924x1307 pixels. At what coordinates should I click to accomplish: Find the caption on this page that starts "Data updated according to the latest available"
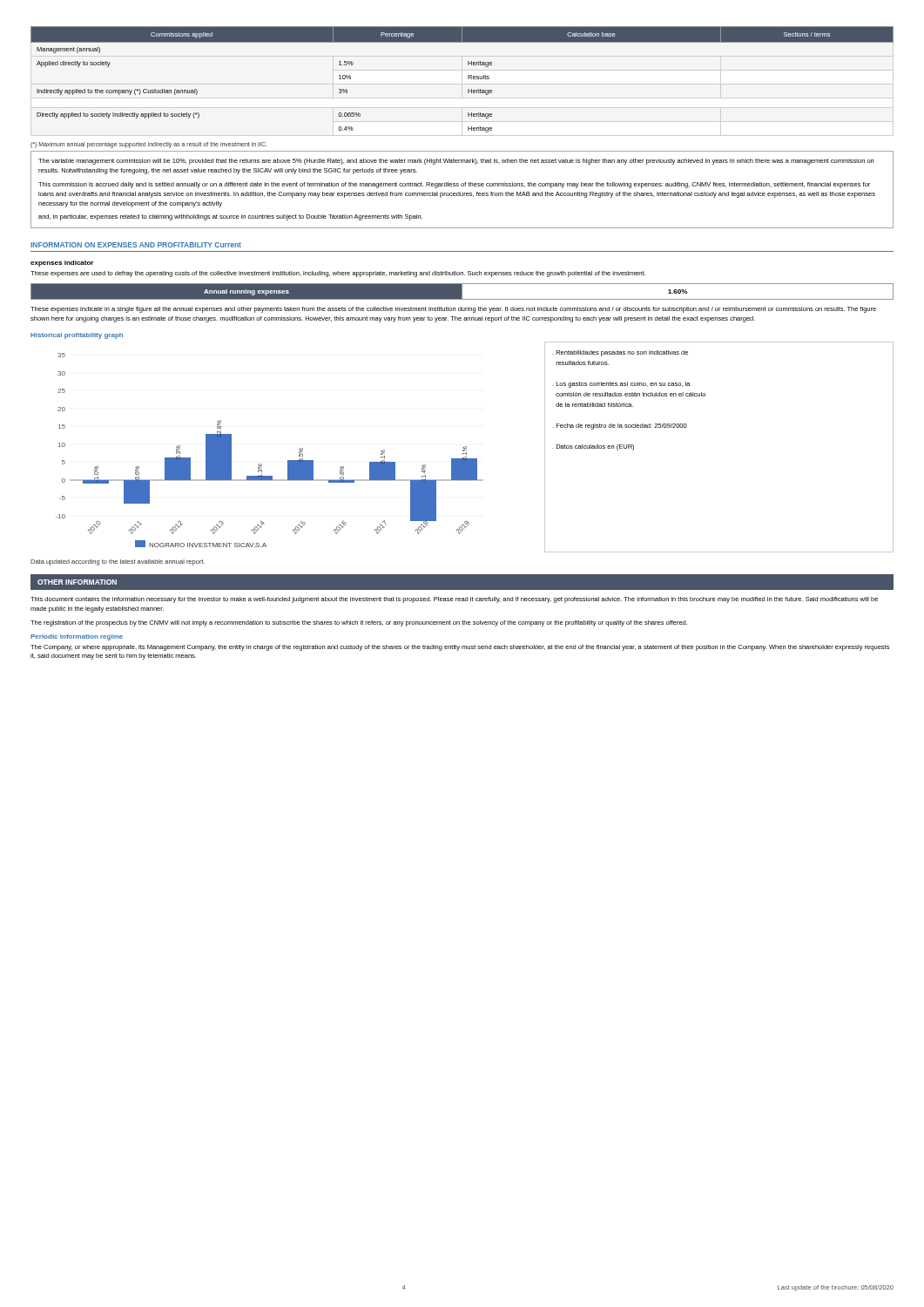tap(118, 561)
